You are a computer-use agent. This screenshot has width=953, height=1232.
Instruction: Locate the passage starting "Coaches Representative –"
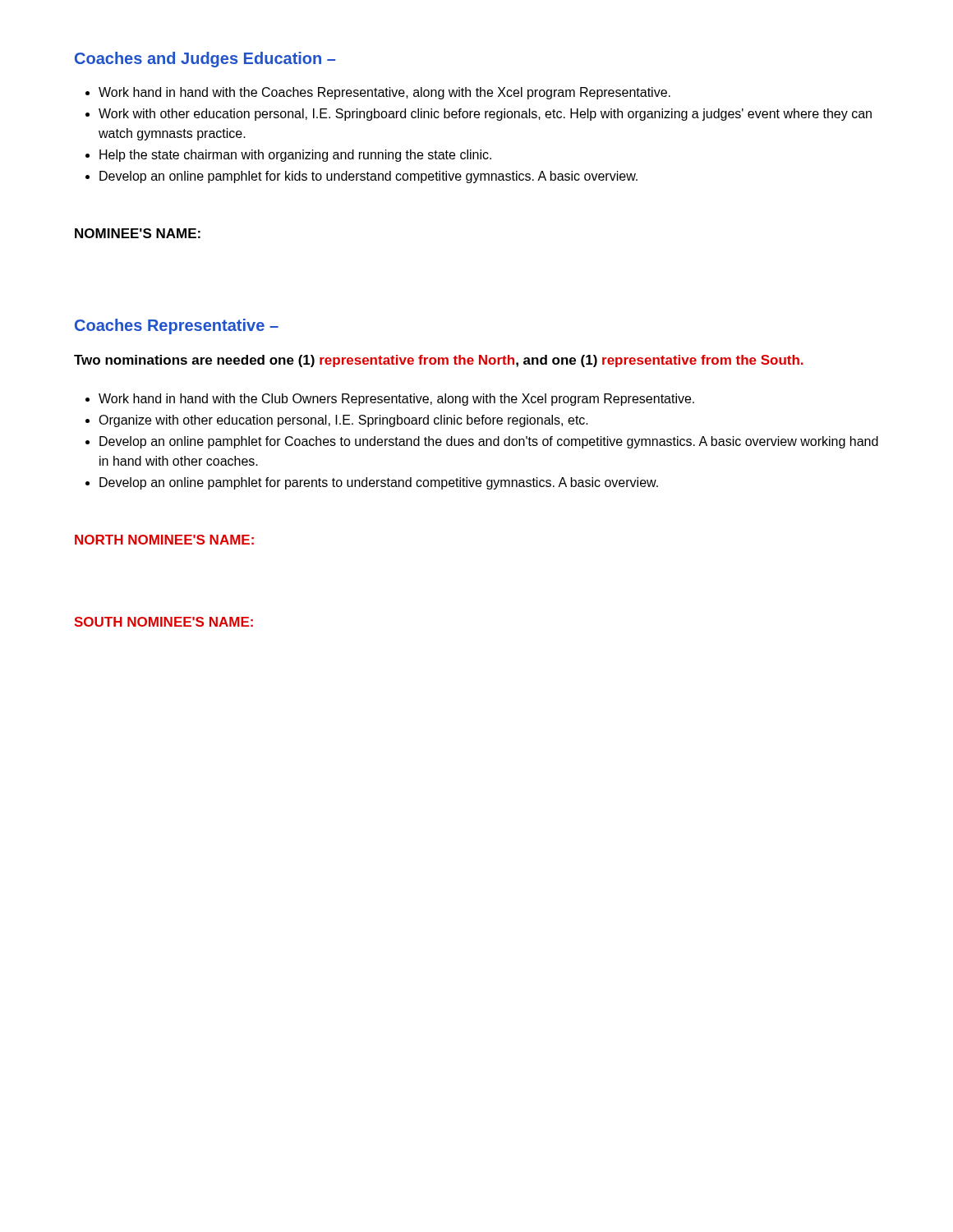(x=176, y=325)
